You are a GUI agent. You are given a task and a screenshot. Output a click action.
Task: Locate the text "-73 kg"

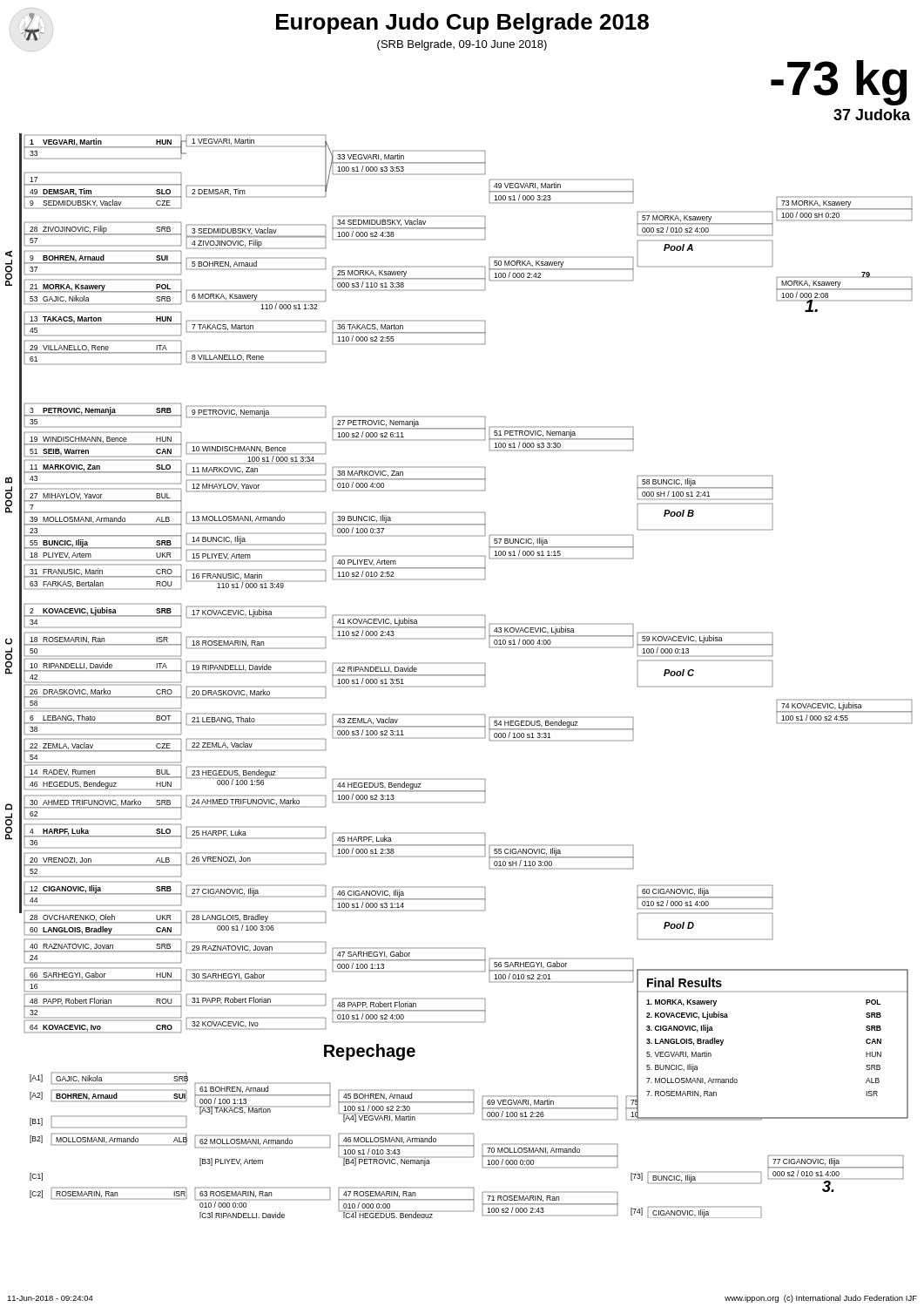pos(840,78)
